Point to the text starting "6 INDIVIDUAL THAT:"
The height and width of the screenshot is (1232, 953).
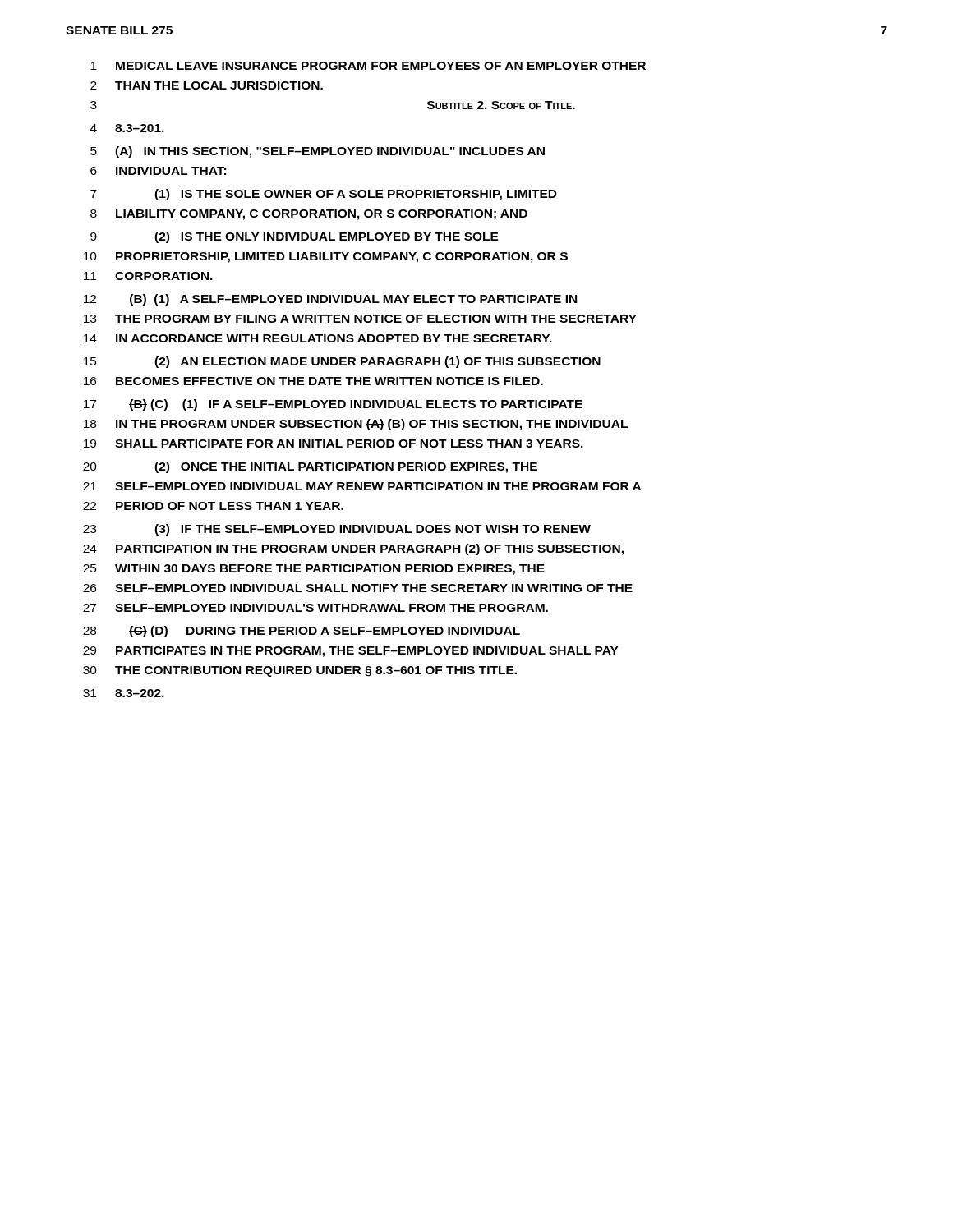tap(158, 171)
